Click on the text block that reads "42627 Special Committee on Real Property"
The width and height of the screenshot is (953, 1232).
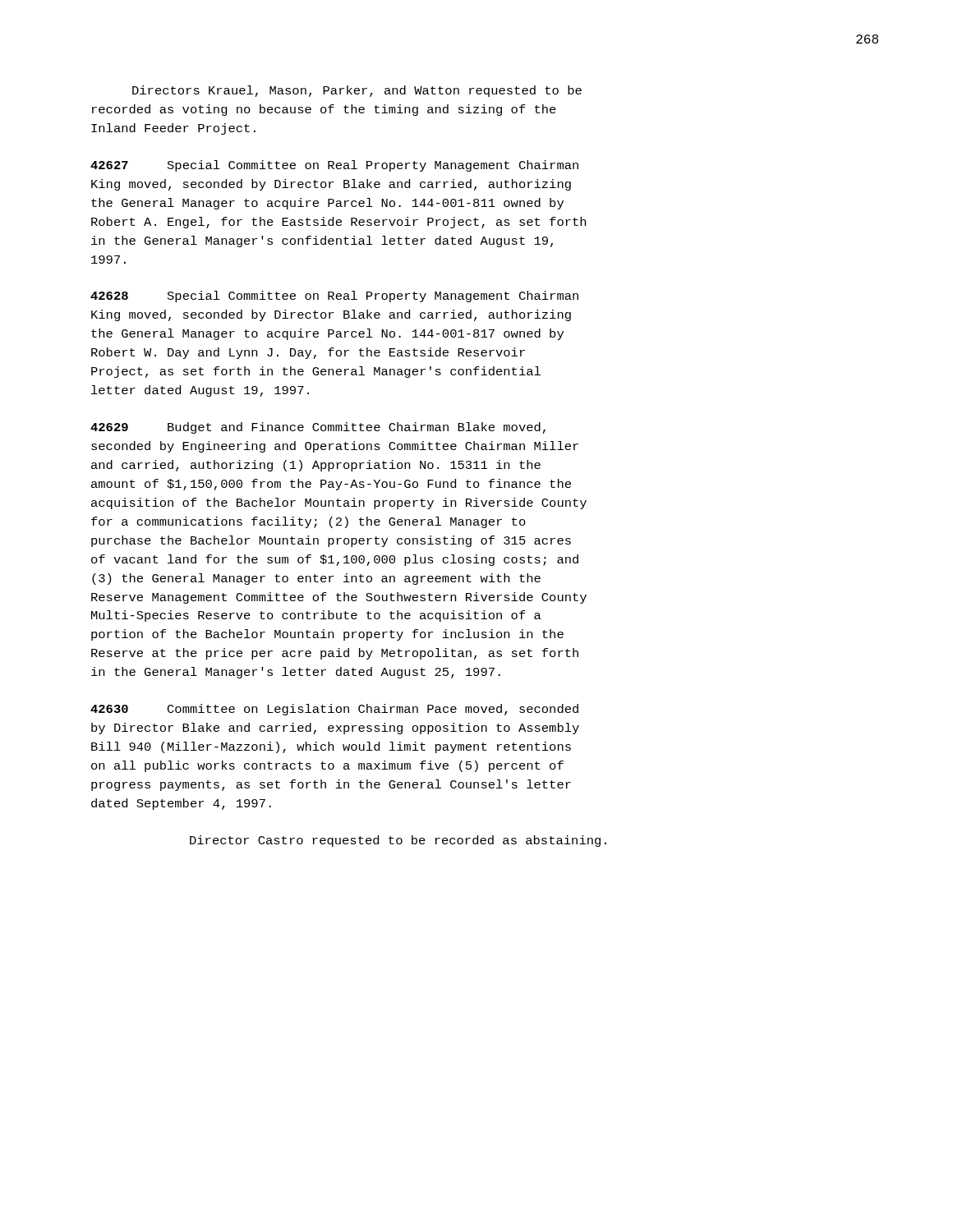[339, 213]
